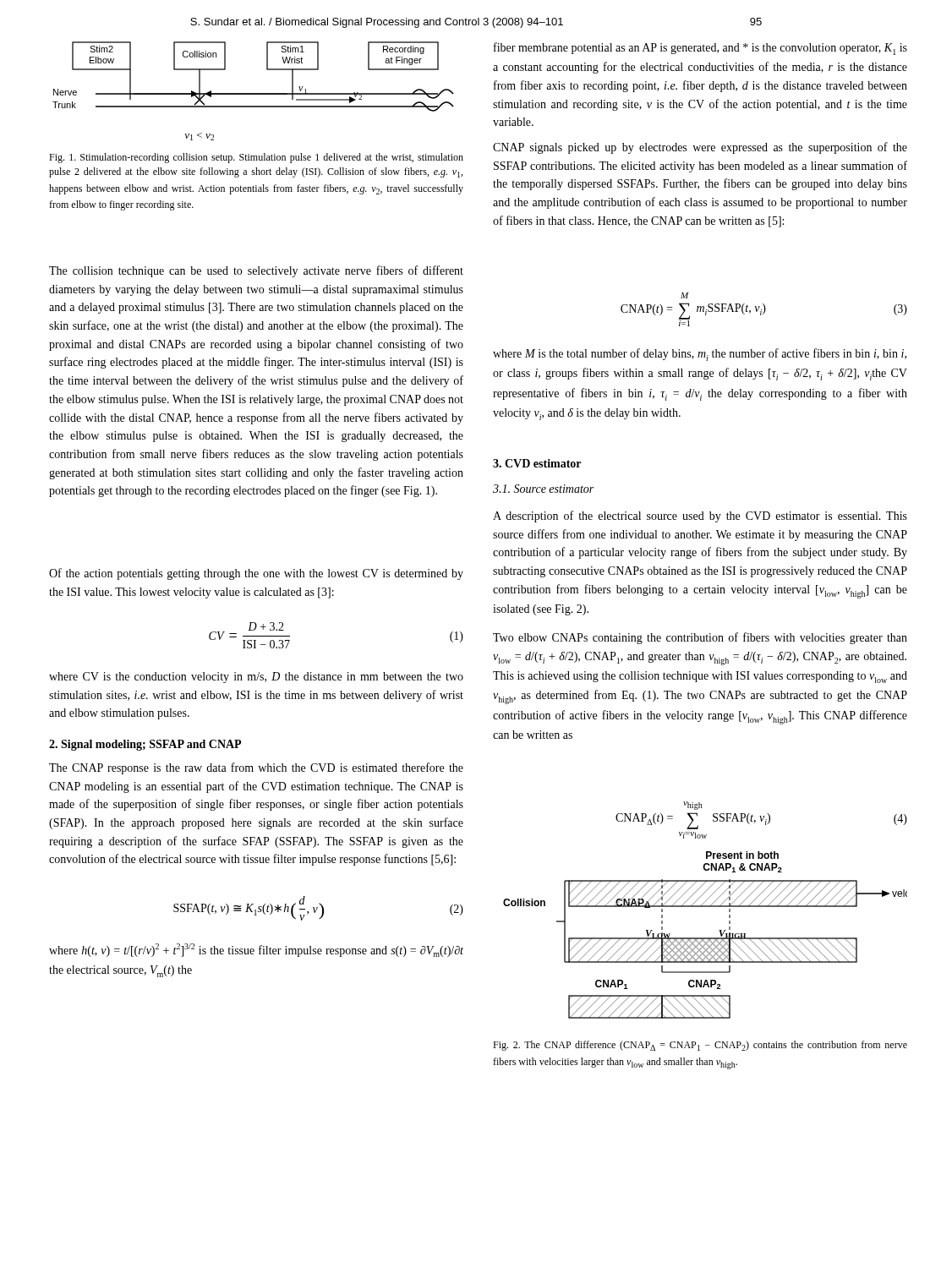The width and height of the screenshot is (952, 1268).
Task: Locate the text "3.1. Source estimator"
Action: [543, 489]
